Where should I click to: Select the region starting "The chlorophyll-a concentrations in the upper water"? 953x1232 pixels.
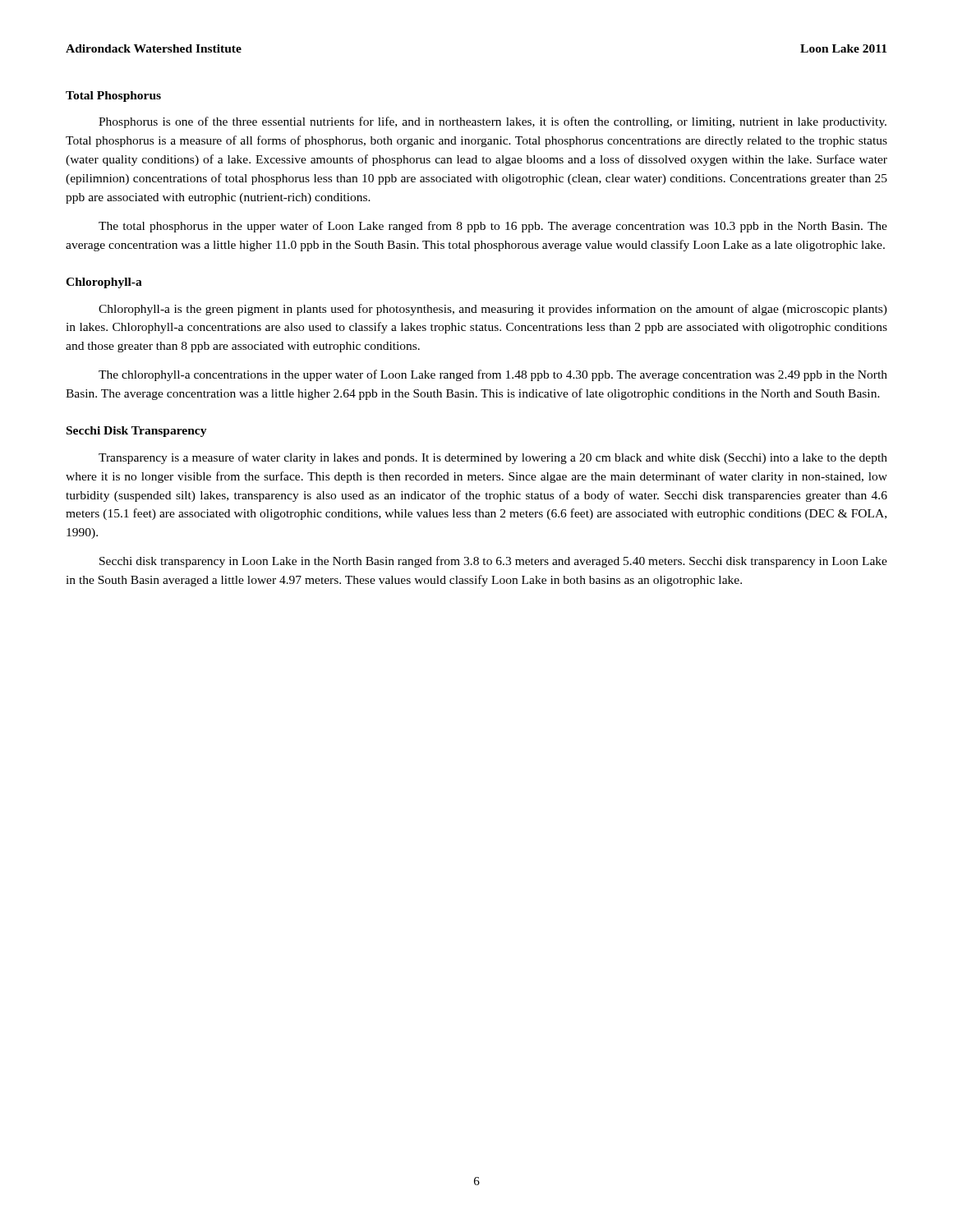(476, 385)
